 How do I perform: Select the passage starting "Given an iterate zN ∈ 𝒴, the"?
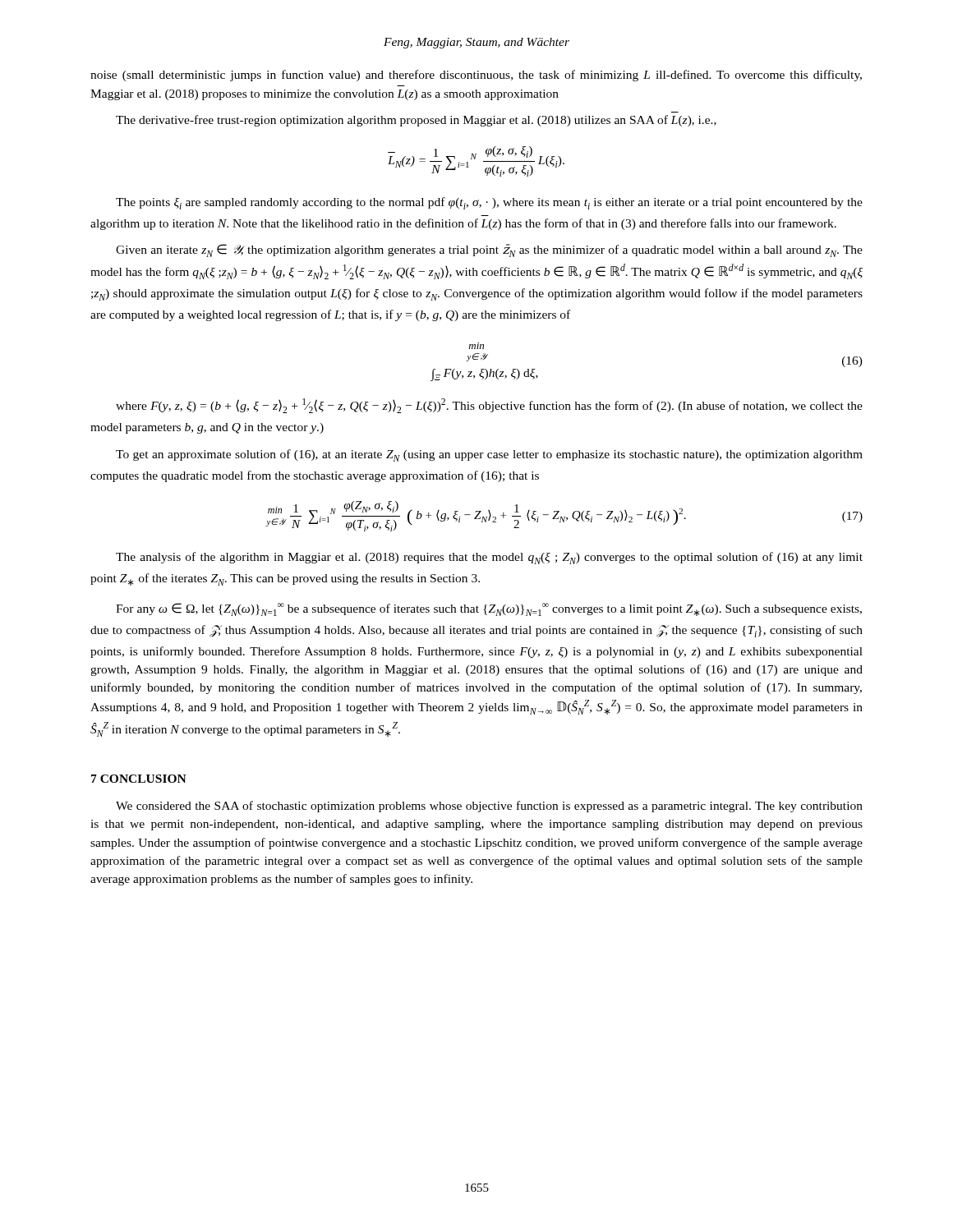click(x=476, y=282)
